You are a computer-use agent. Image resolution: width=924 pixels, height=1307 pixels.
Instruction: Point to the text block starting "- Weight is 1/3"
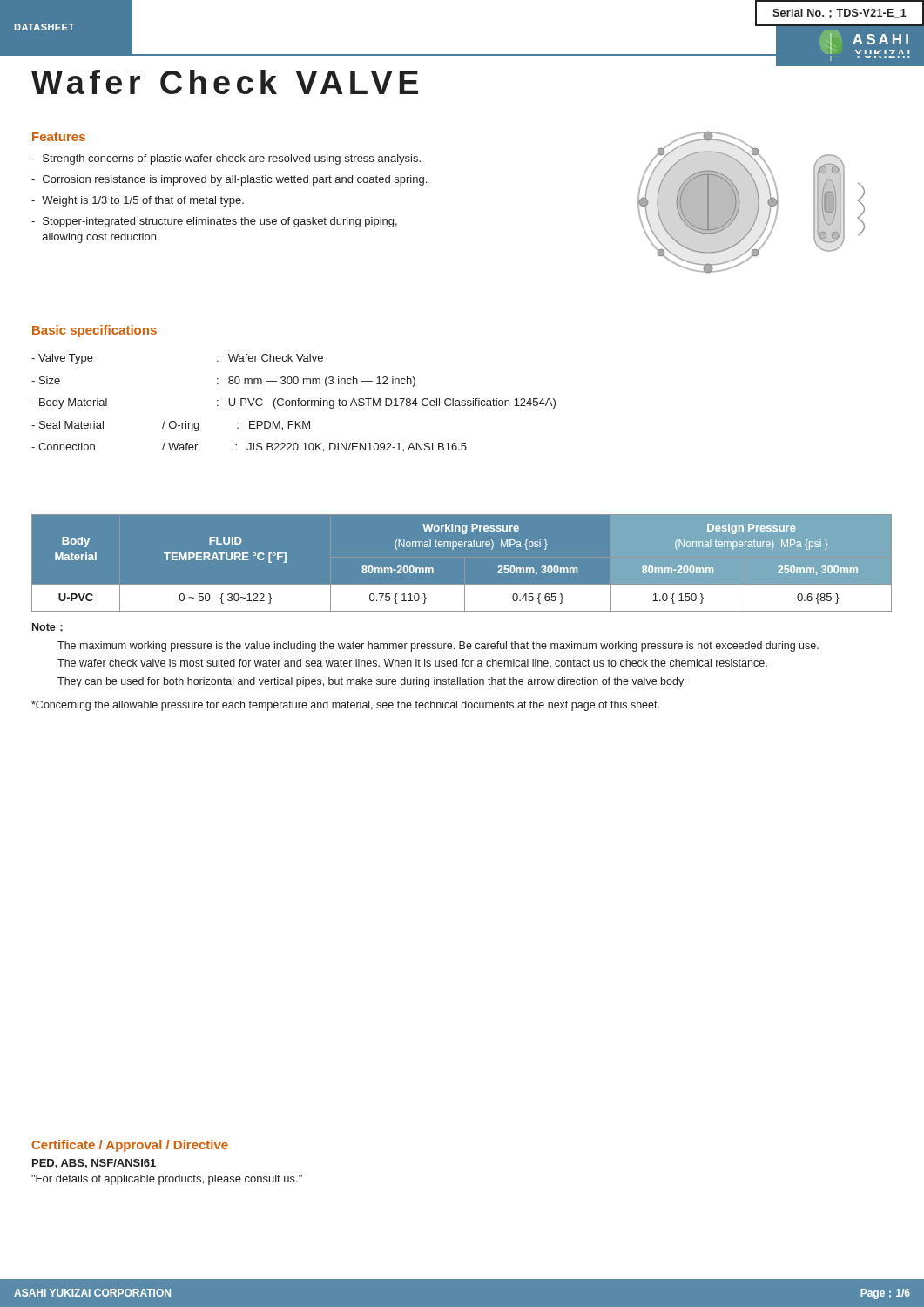click(x=138, y=200)
